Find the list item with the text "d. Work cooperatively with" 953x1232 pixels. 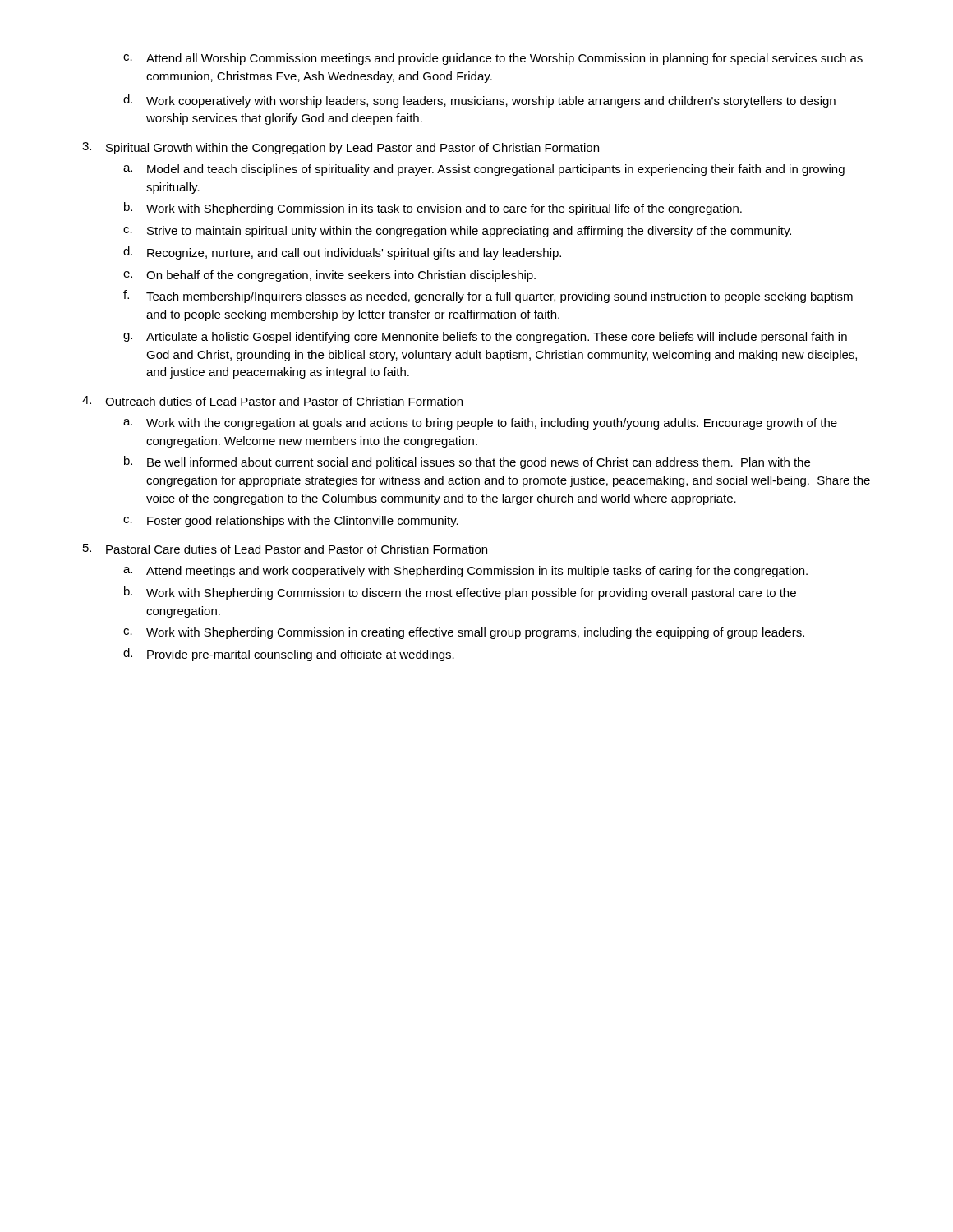(x=497, y=109)
